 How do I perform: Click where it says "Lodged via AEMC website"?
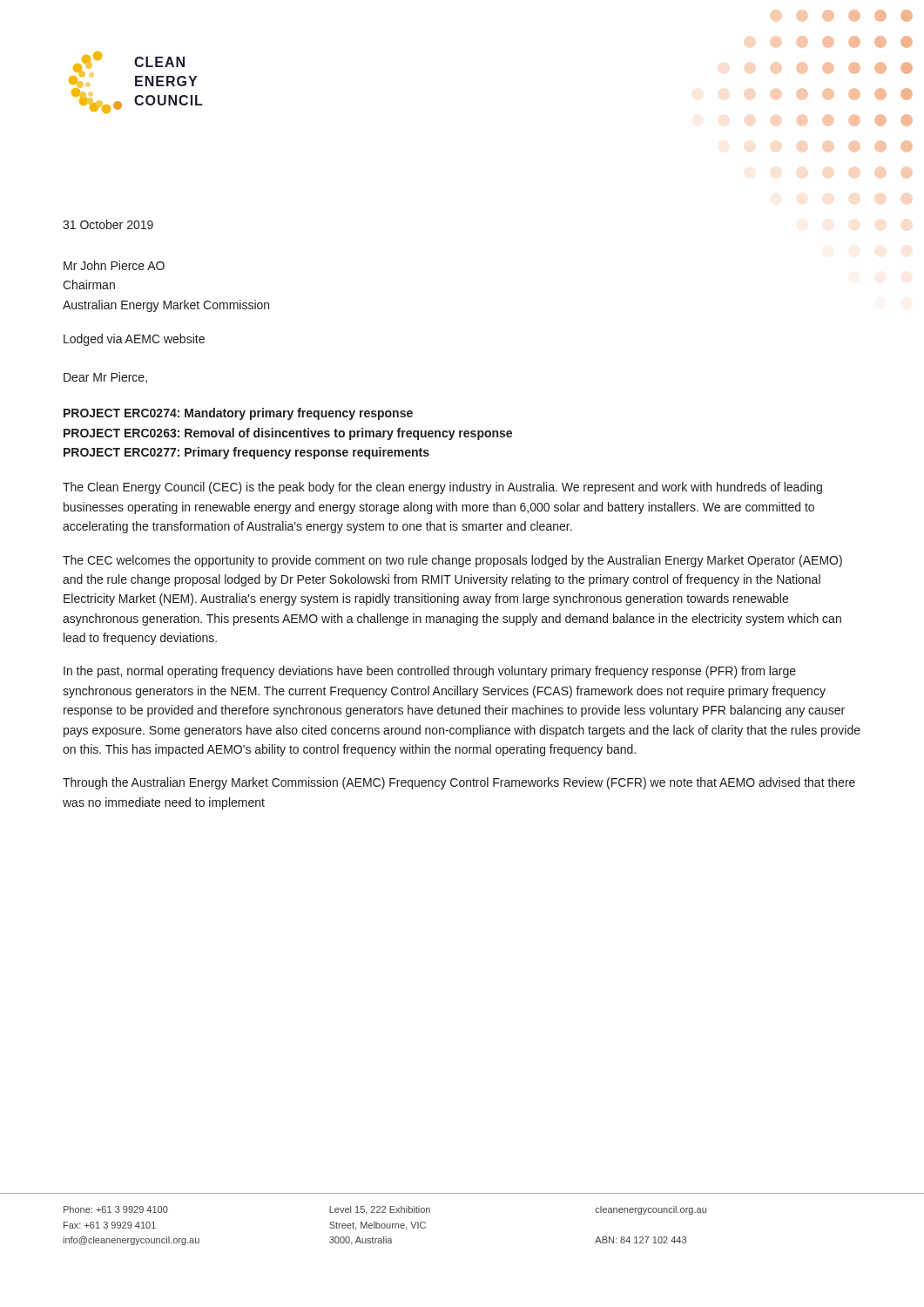[134, 339]
